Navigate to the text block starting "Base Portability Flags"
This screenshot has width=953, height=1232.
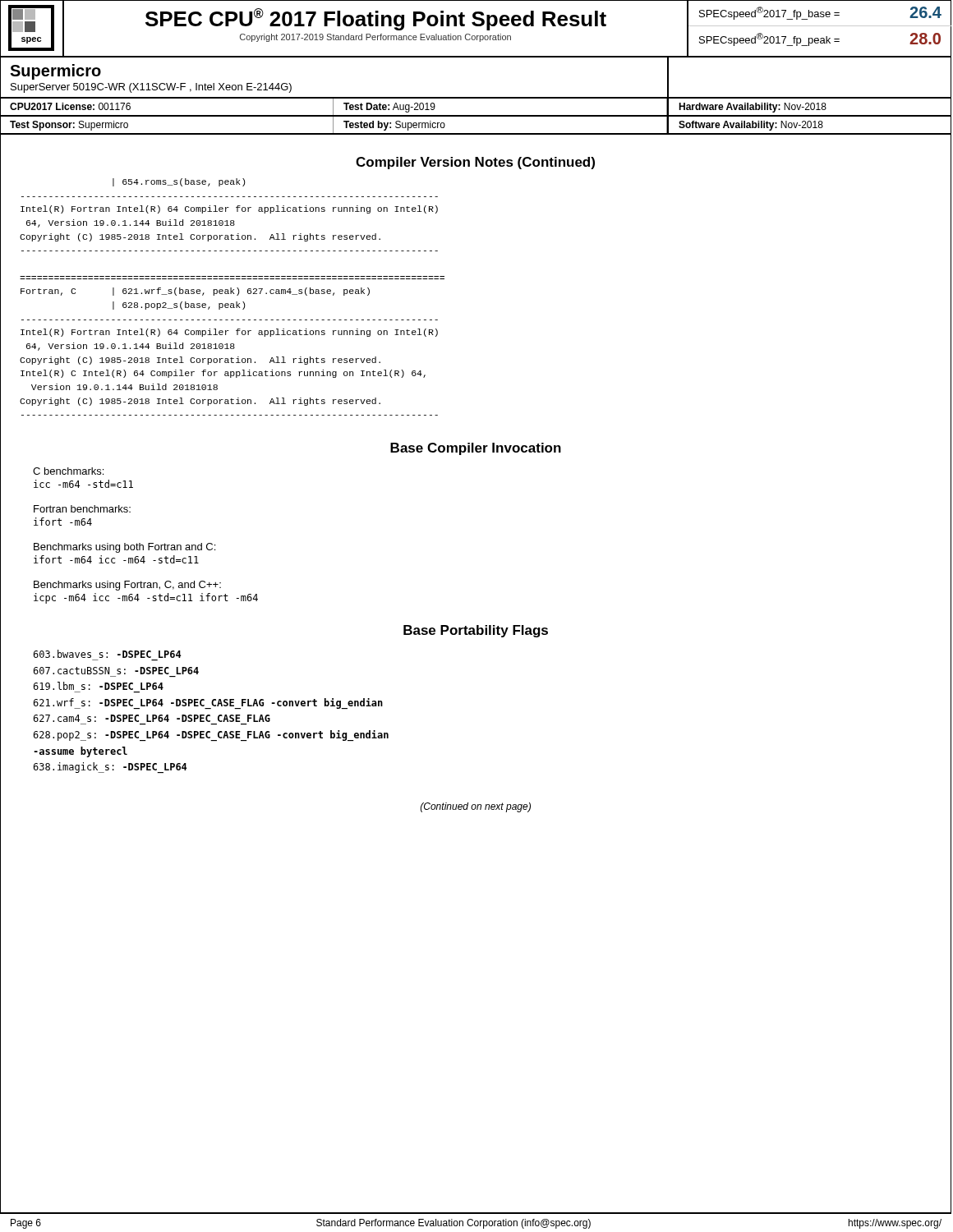(x=476, y=630)
